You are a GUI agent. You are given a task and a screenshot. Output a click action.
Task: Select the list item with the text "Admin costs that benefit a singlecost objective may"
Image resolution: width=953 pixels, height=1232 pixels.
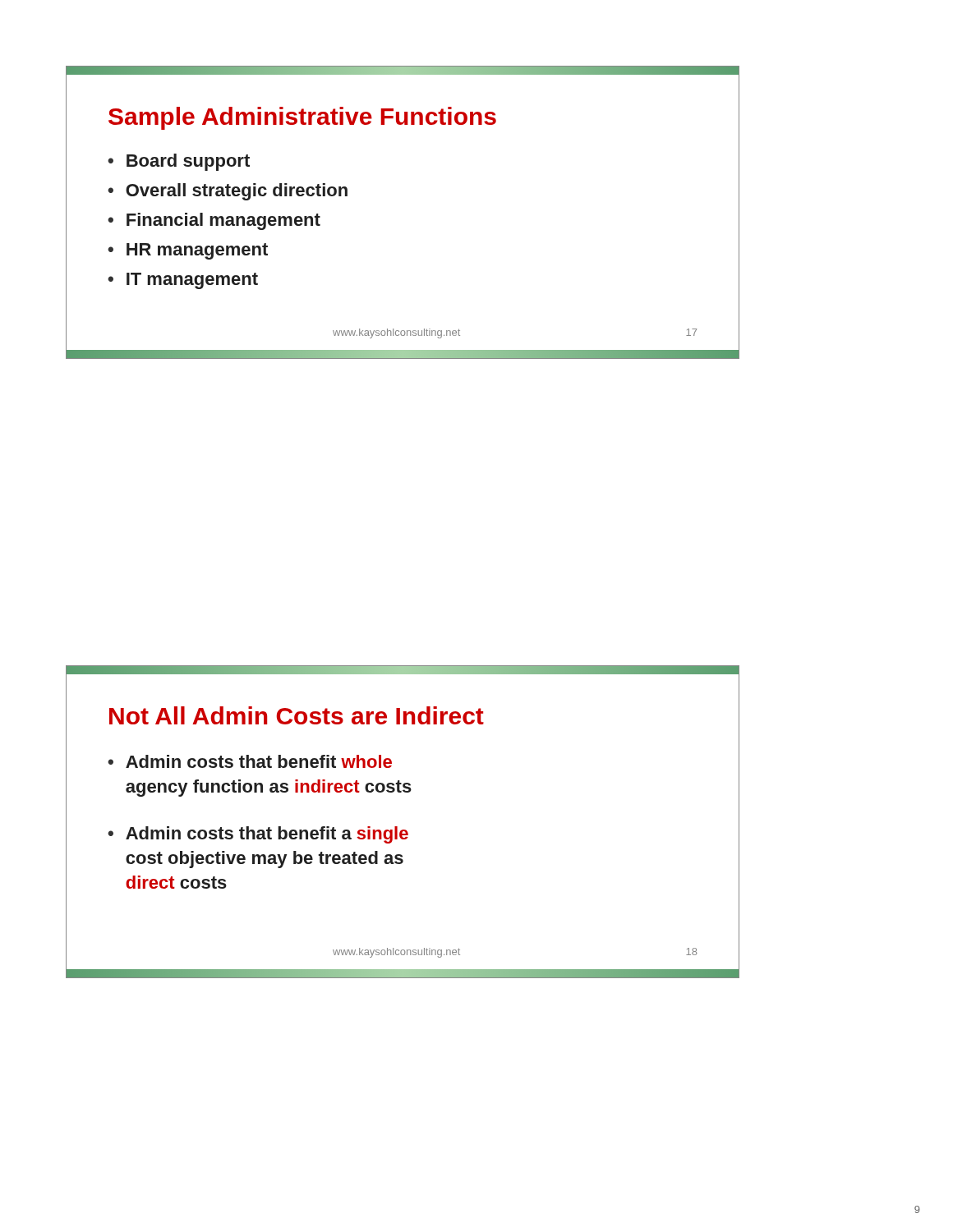(x=267, y=858)
